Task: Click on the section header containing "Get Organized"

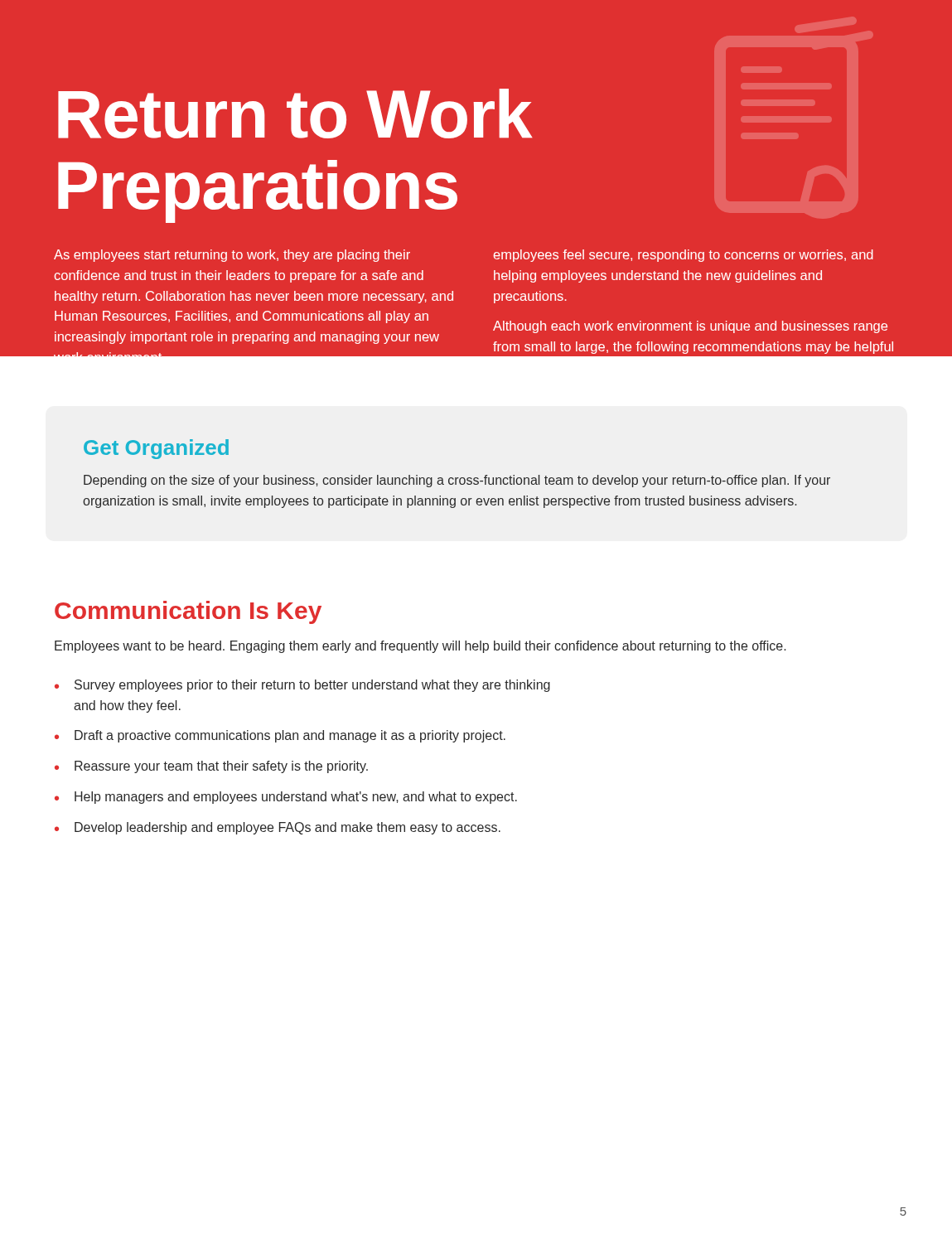Action: pos(156,447)
